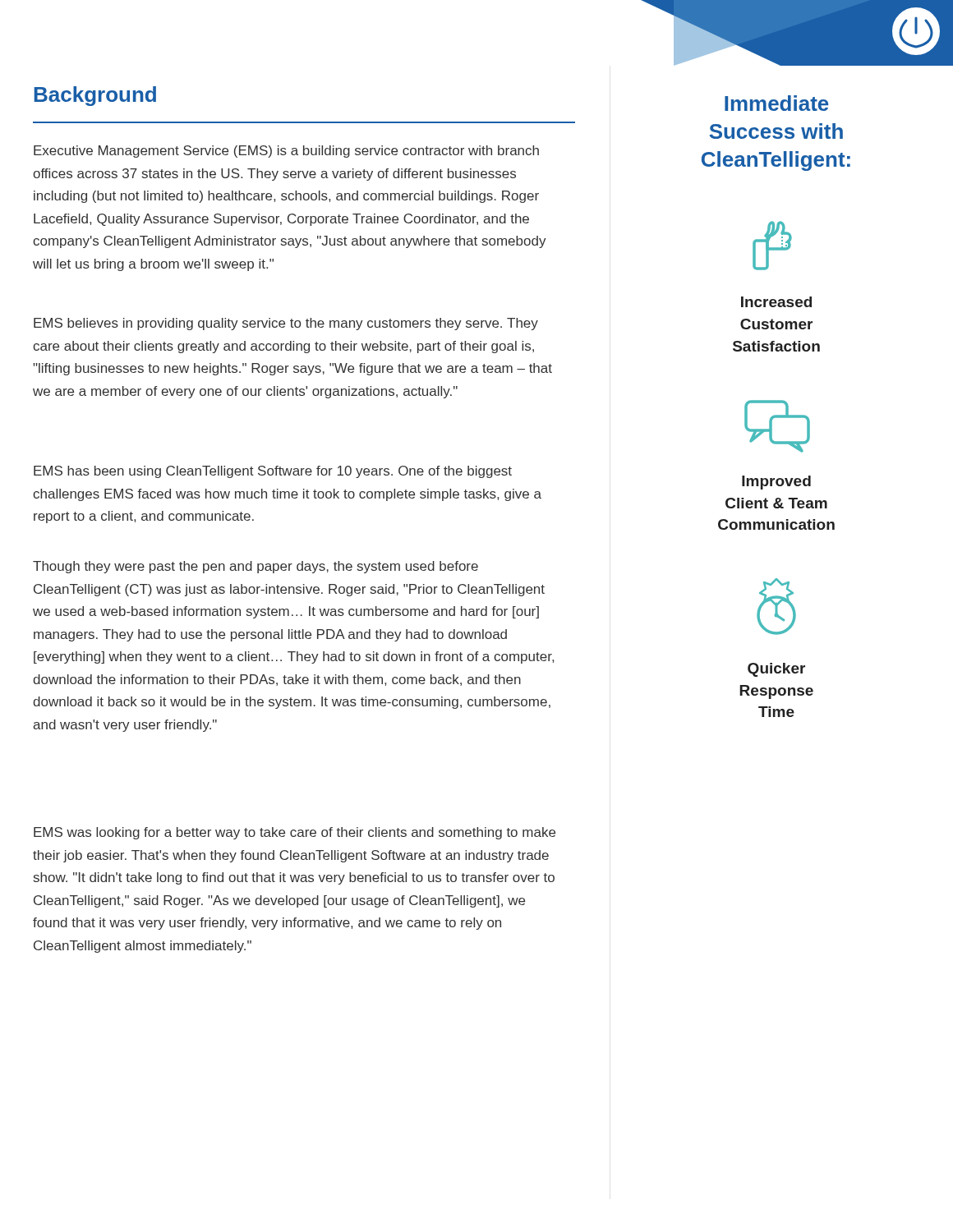953x1232 pixels.
Task: Where is the passage that starts "EMS believes in providing quality service"?
Action: coord(292,357)
